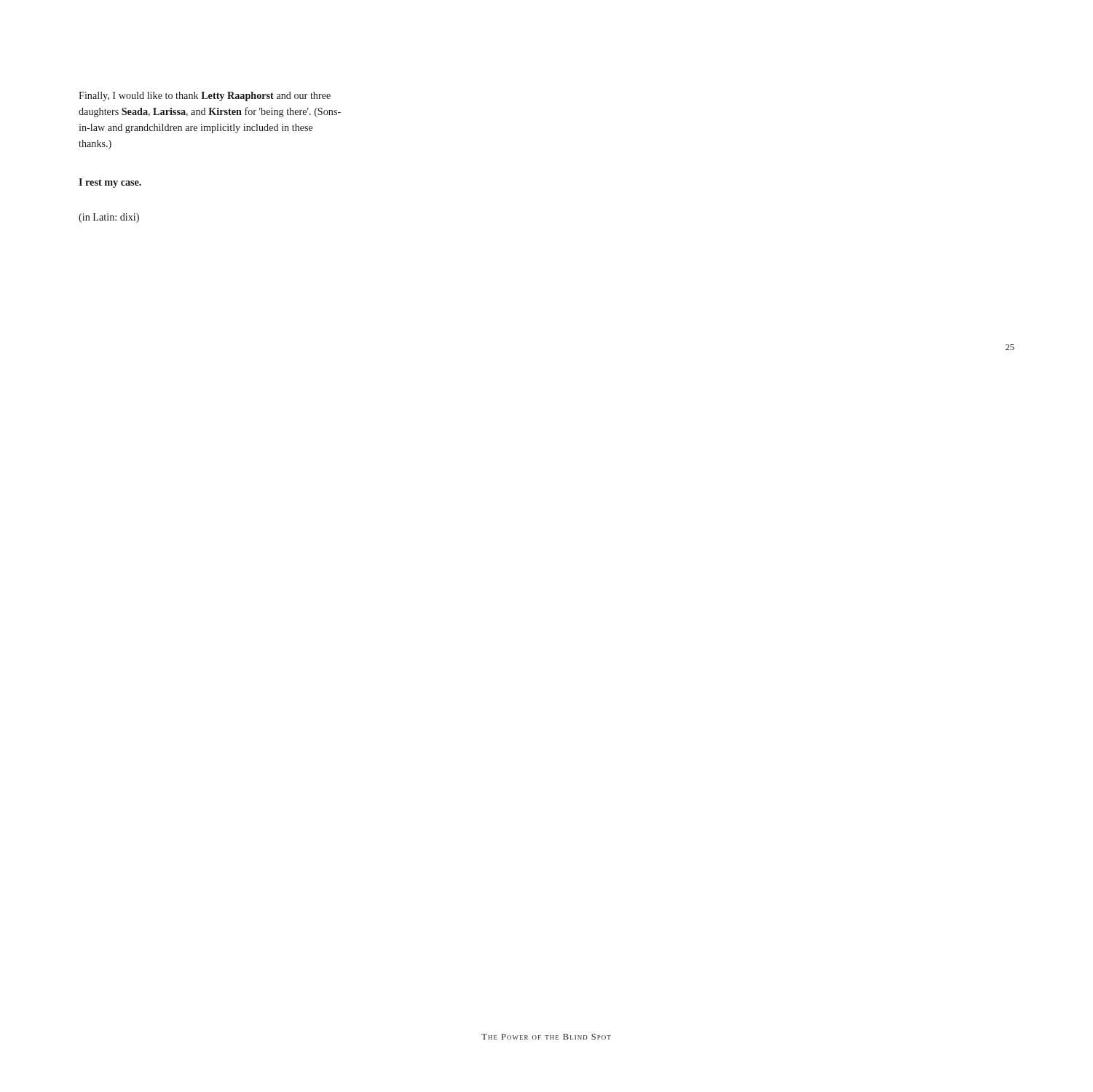Find the text that reads "(in Latin: dixi)"

pyautogui.click(x=109, y=217)
